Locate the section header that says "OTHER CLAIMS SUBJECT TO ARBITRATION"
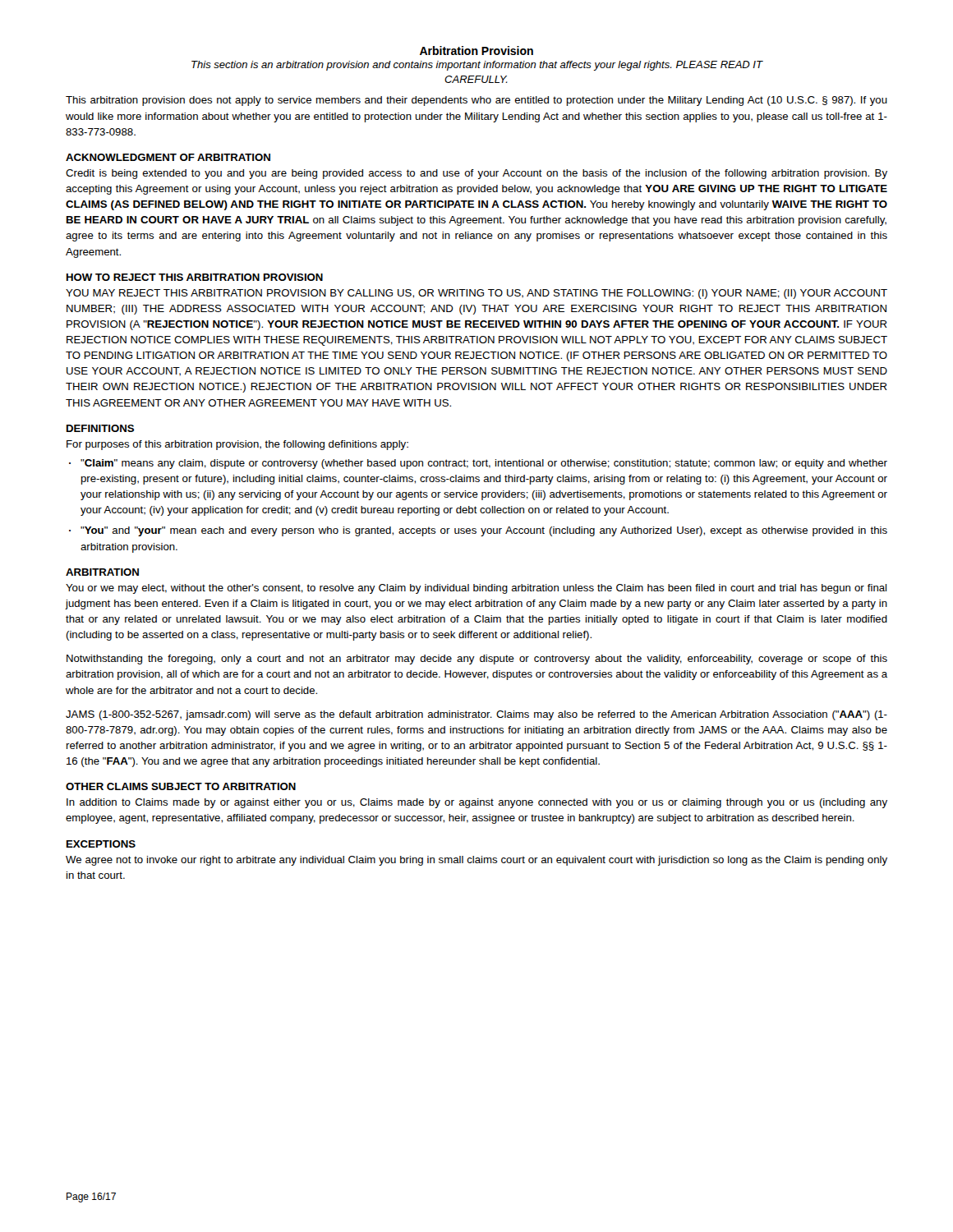This screenshot has width=953, height=1232. pyautogui.click(x=181, y=787)
